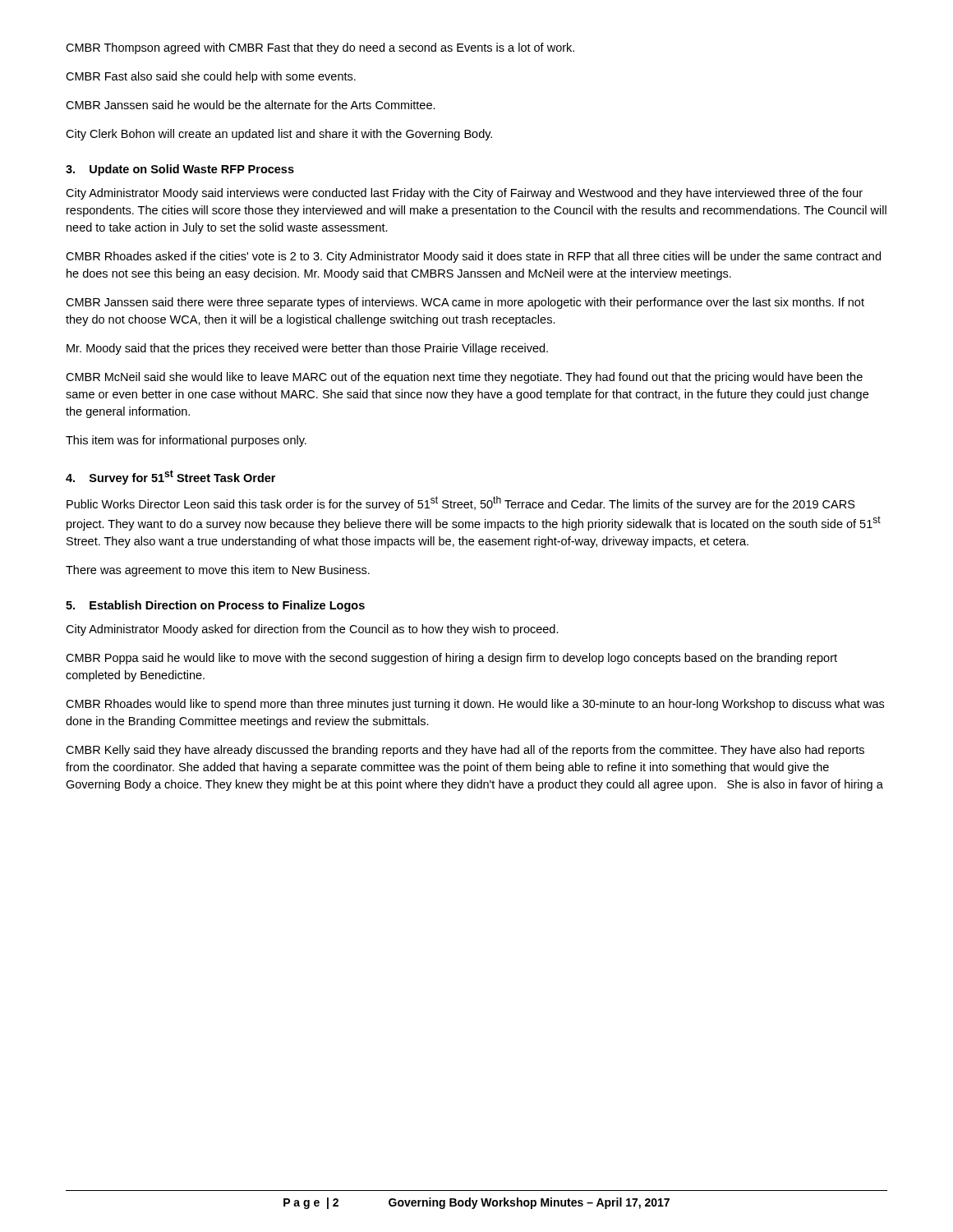
Task: Point to the text starting "City Administrator Moody asked for direction from the"
Action: tap(312, 629)
